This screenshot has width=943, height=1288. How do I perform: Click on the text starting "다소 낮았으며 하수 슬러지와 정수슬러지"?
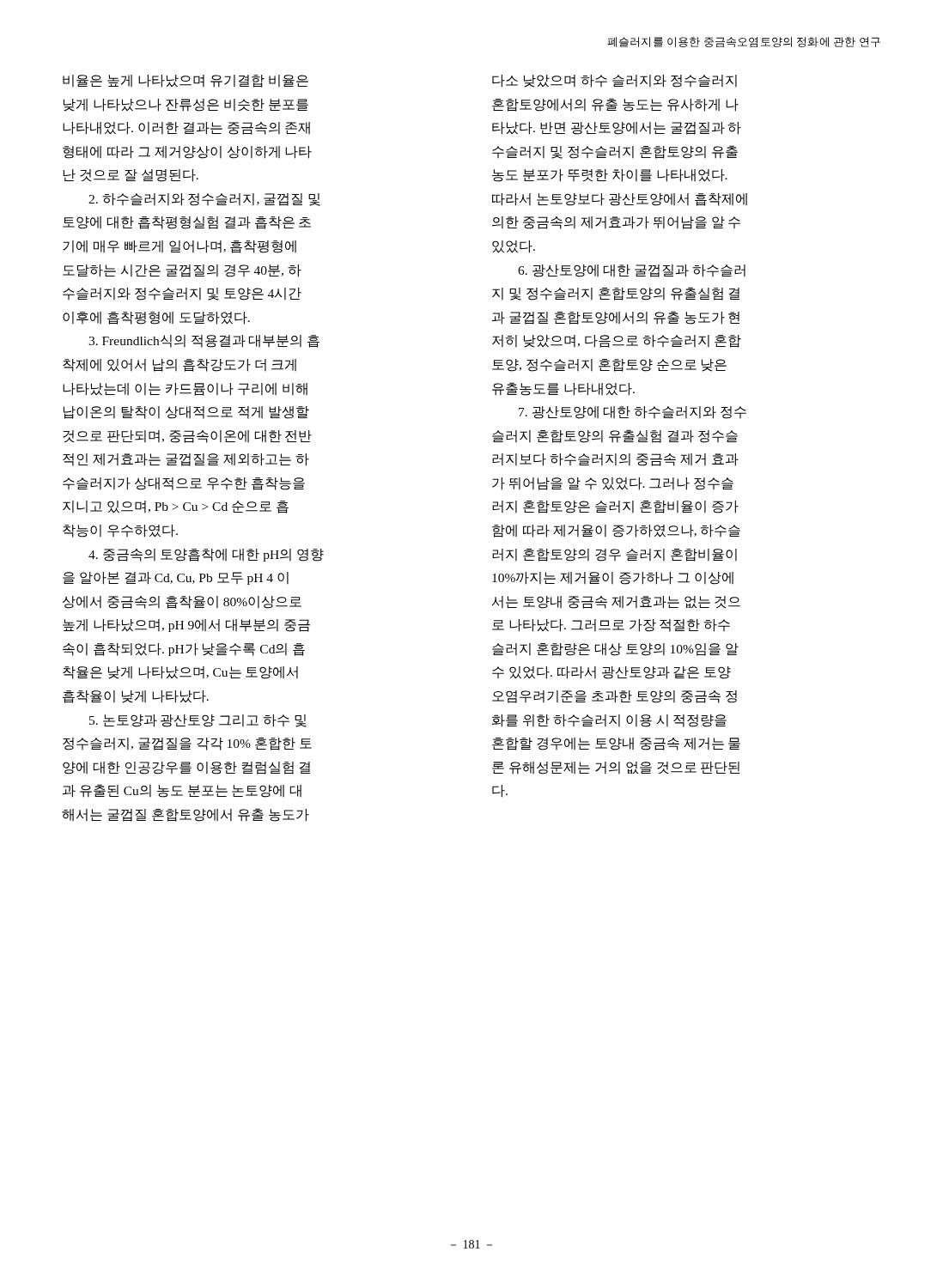coord(687,436)
